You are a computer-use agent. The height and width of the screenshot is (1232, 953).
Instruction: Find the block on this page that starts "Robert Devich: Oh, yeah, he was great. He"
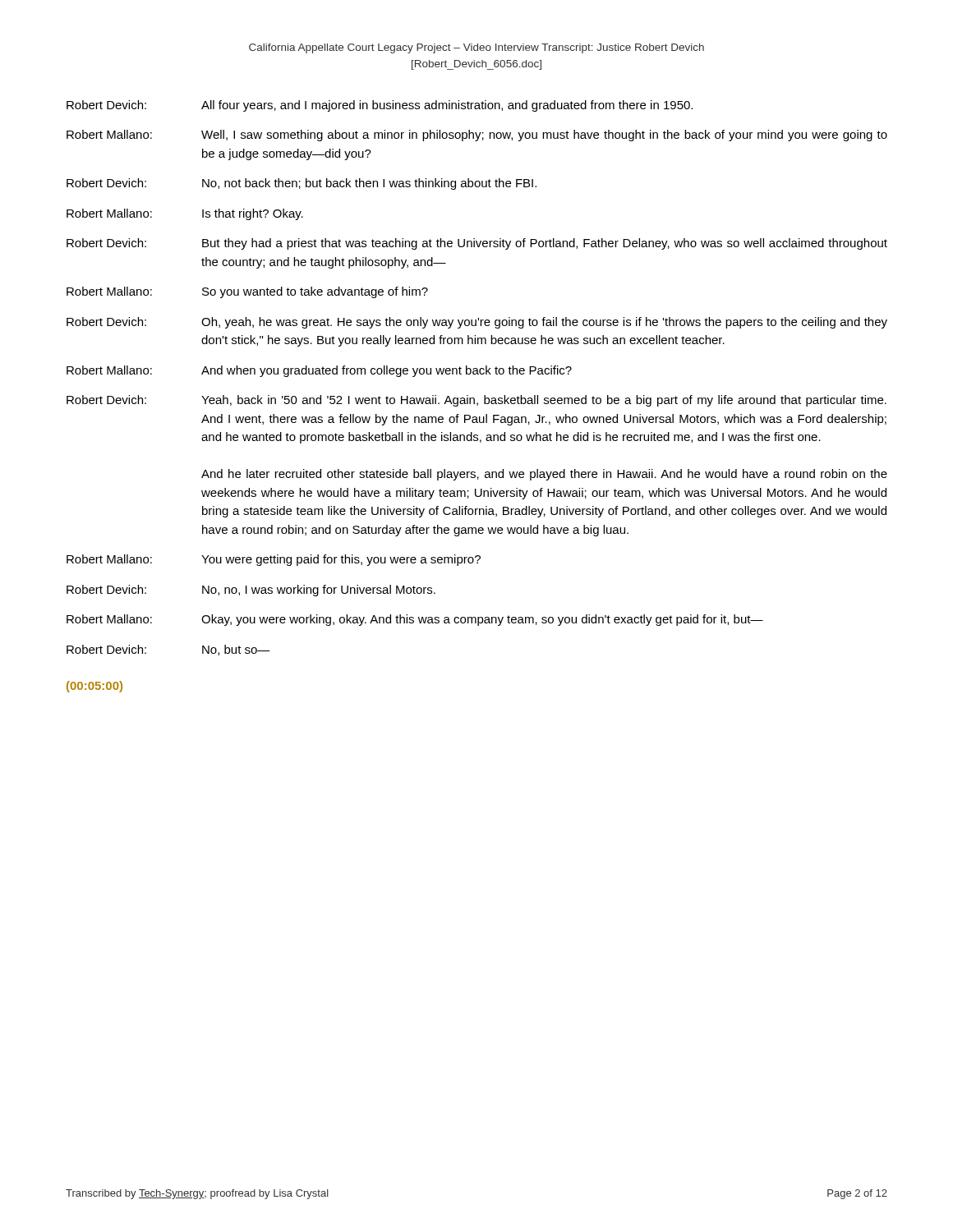(x=476, y=331)
